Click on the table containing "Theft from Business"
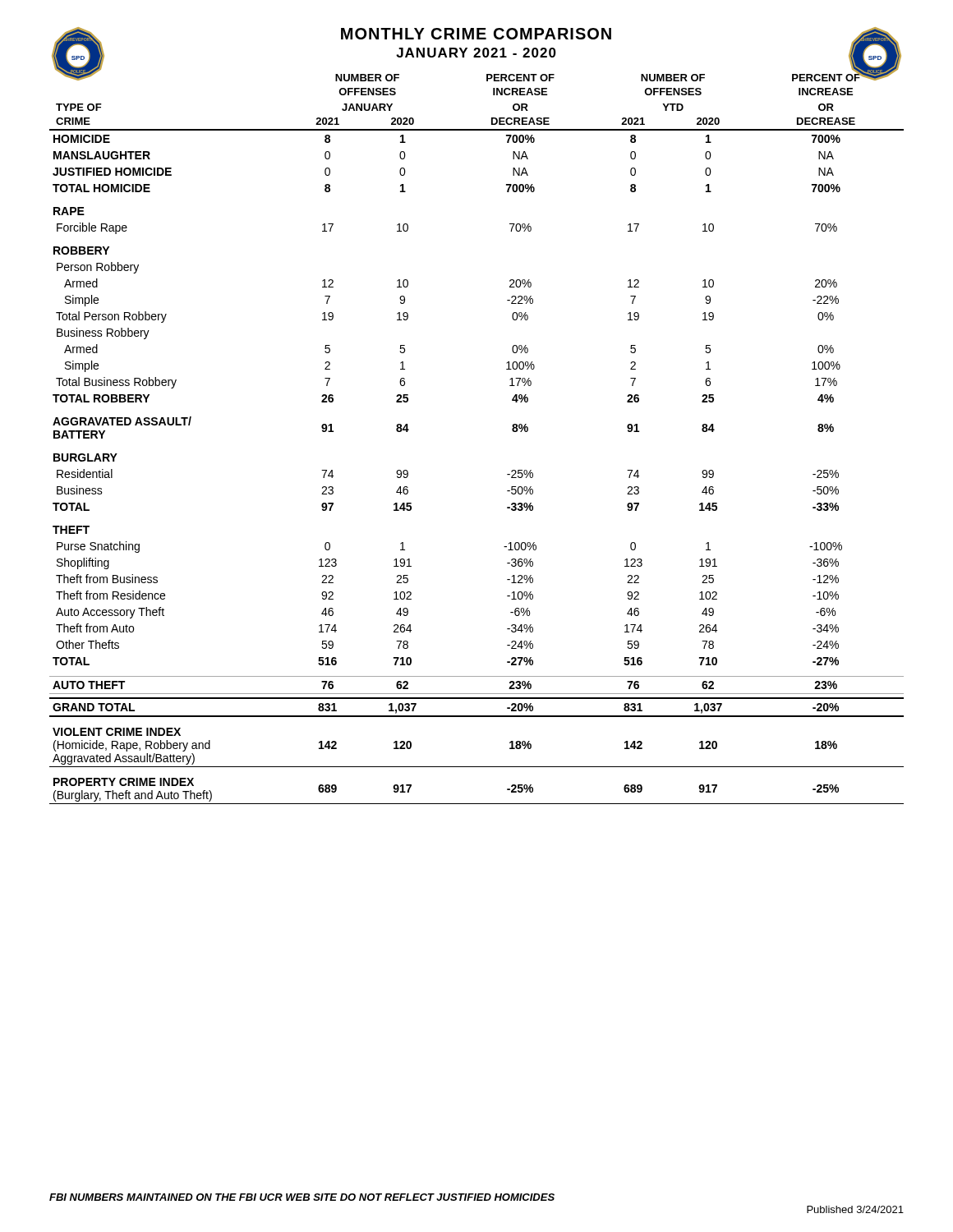 coord(476,437)
